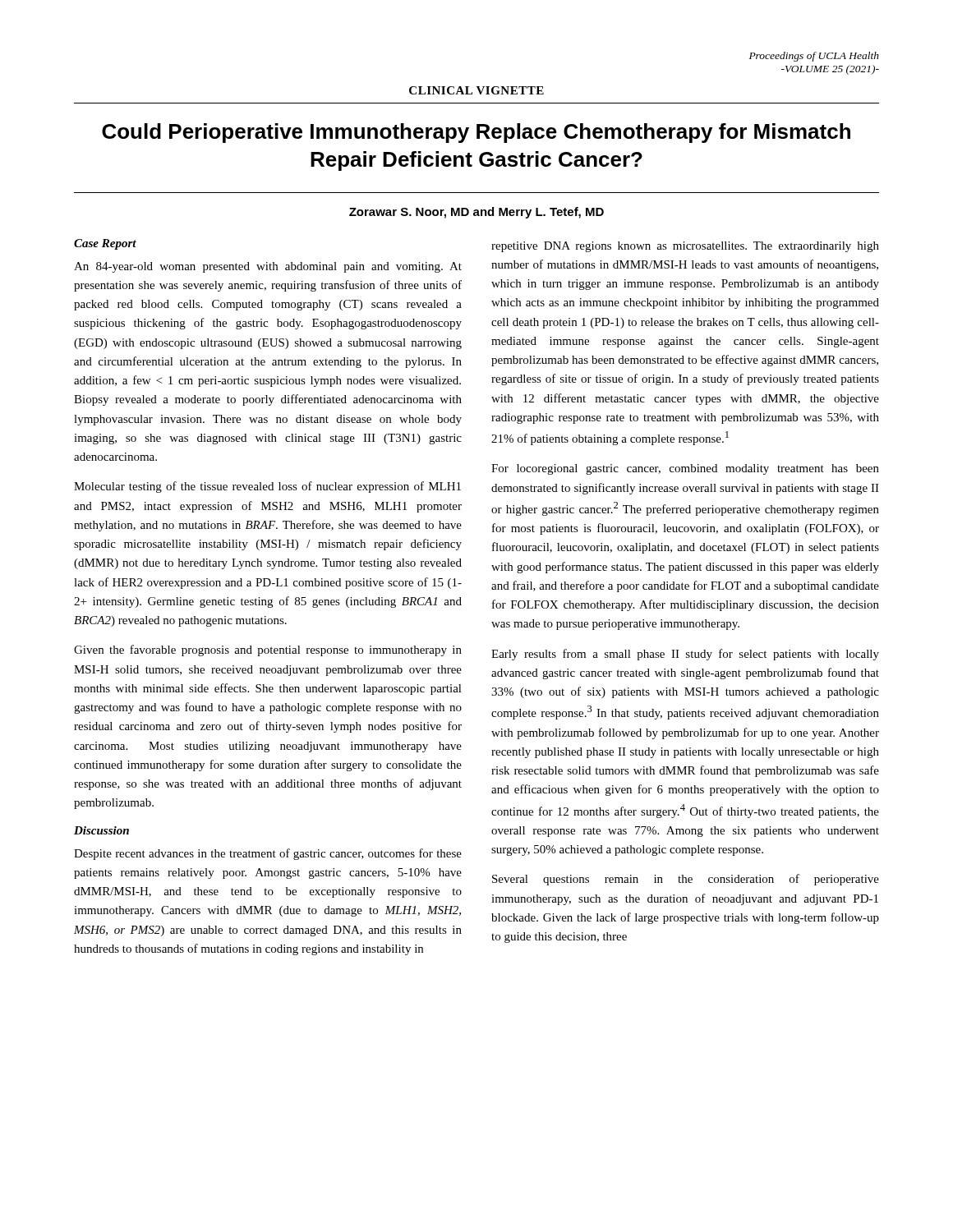Locate the element starting "Zorawar S. Noor,"
The image size is (953, 1232).
pos(476,211)
